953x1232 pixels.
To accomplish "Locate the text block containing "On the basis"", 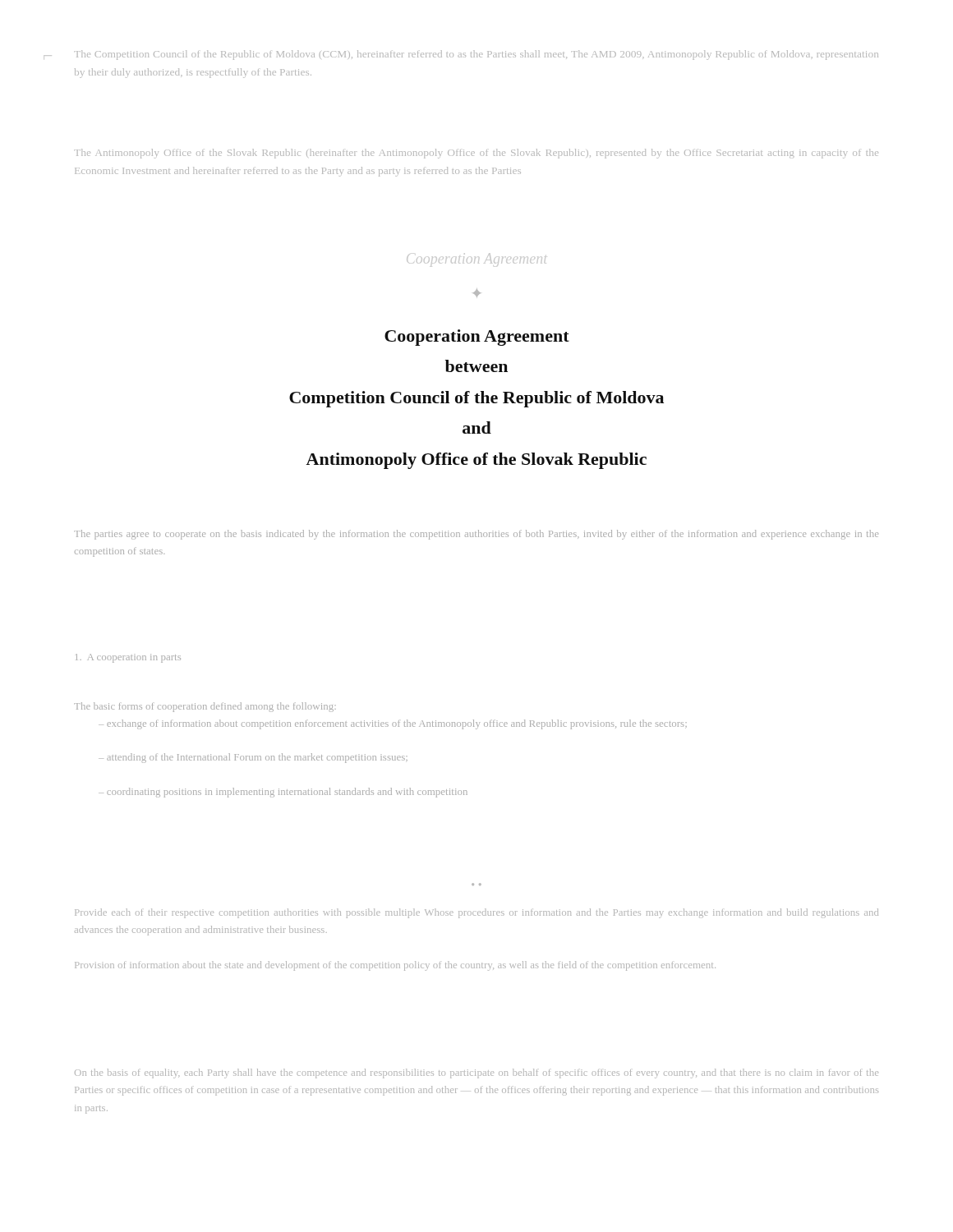I will click(476, 1090).
